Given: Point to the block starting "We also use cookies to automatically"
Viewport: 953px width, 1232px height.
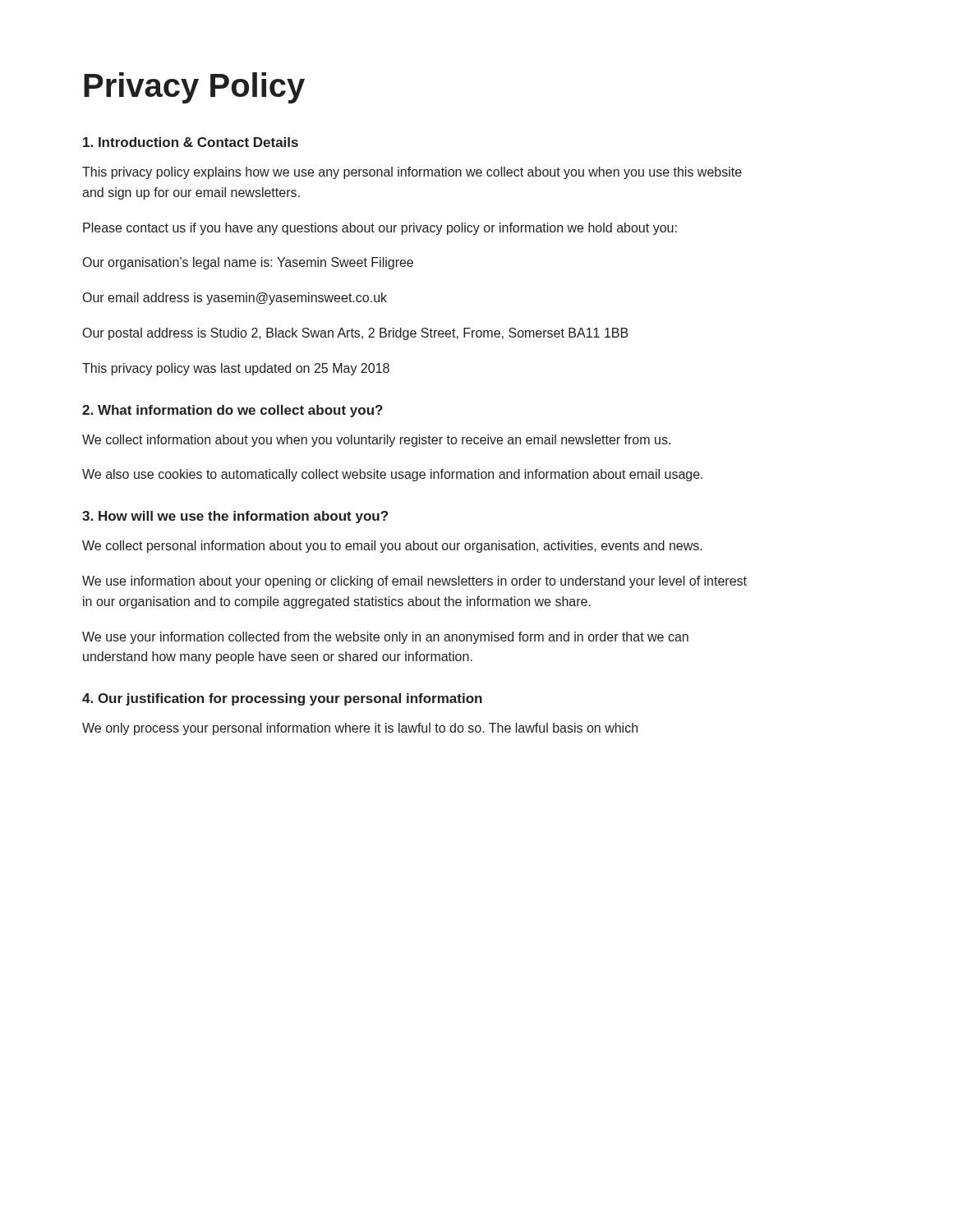Looking at the screenshot, I should pos(393,475).
